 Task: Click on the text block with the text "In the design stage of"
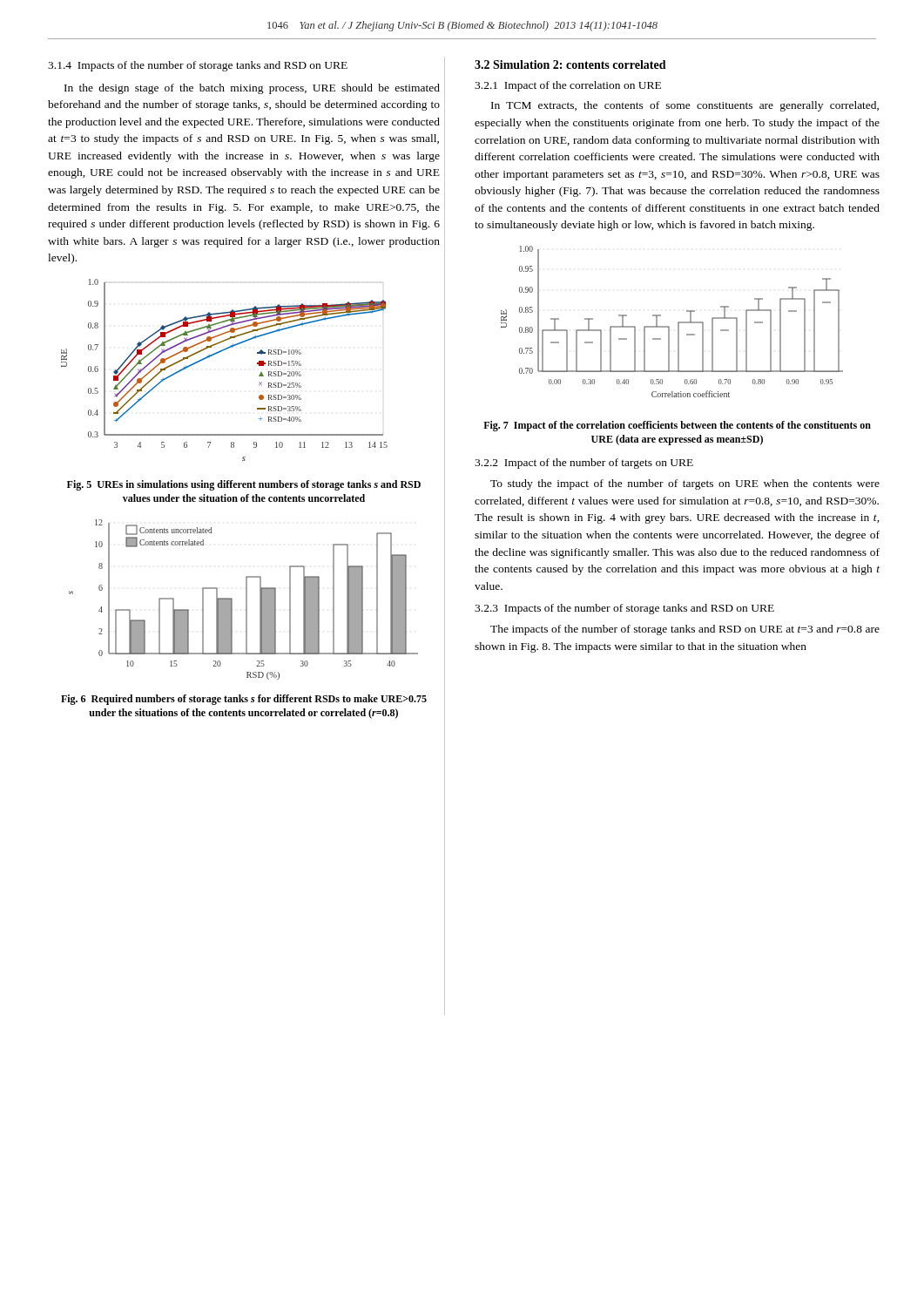244,173
